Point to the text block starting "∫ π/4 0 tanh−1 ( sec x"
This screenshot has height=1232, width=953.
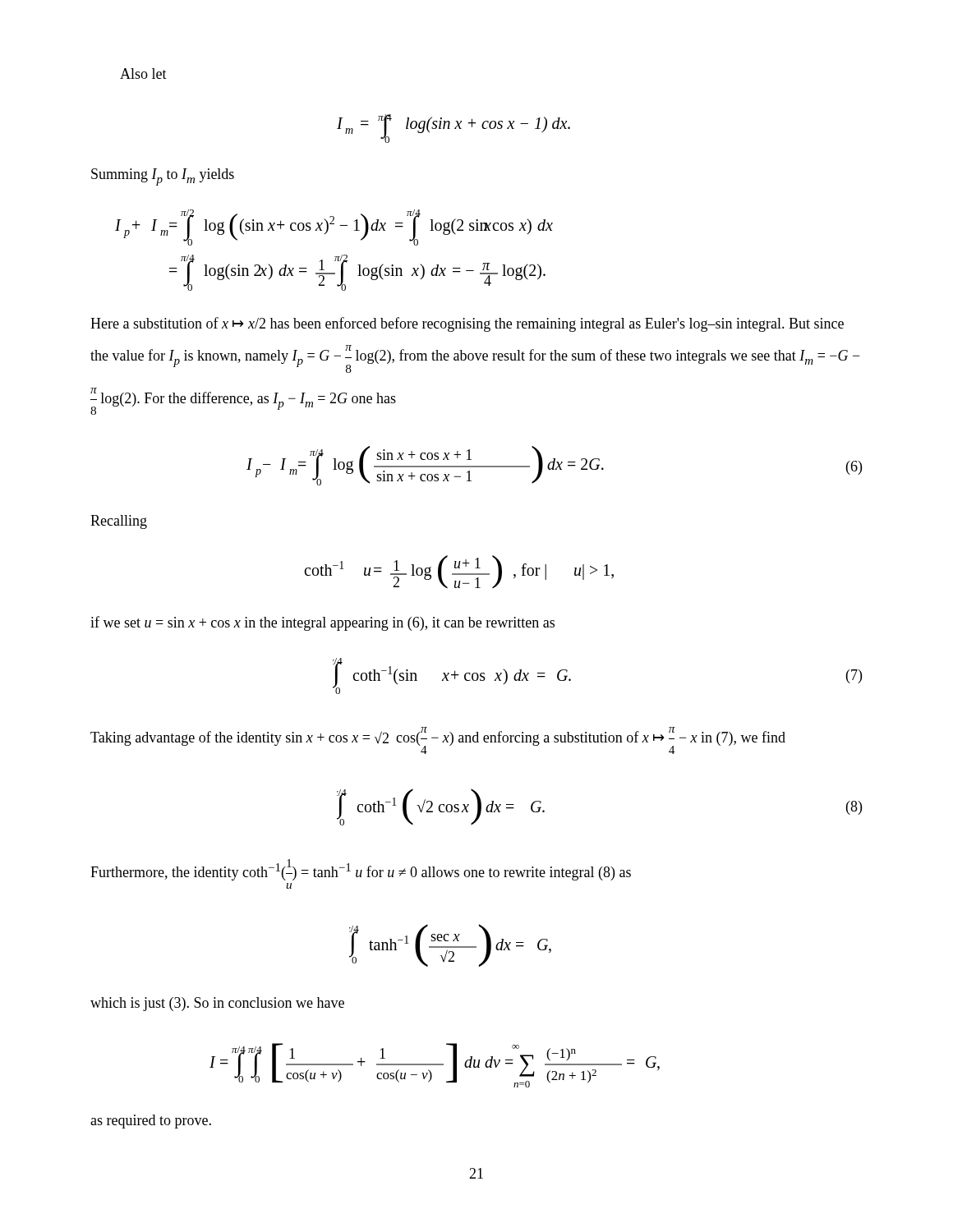point(474,943)
